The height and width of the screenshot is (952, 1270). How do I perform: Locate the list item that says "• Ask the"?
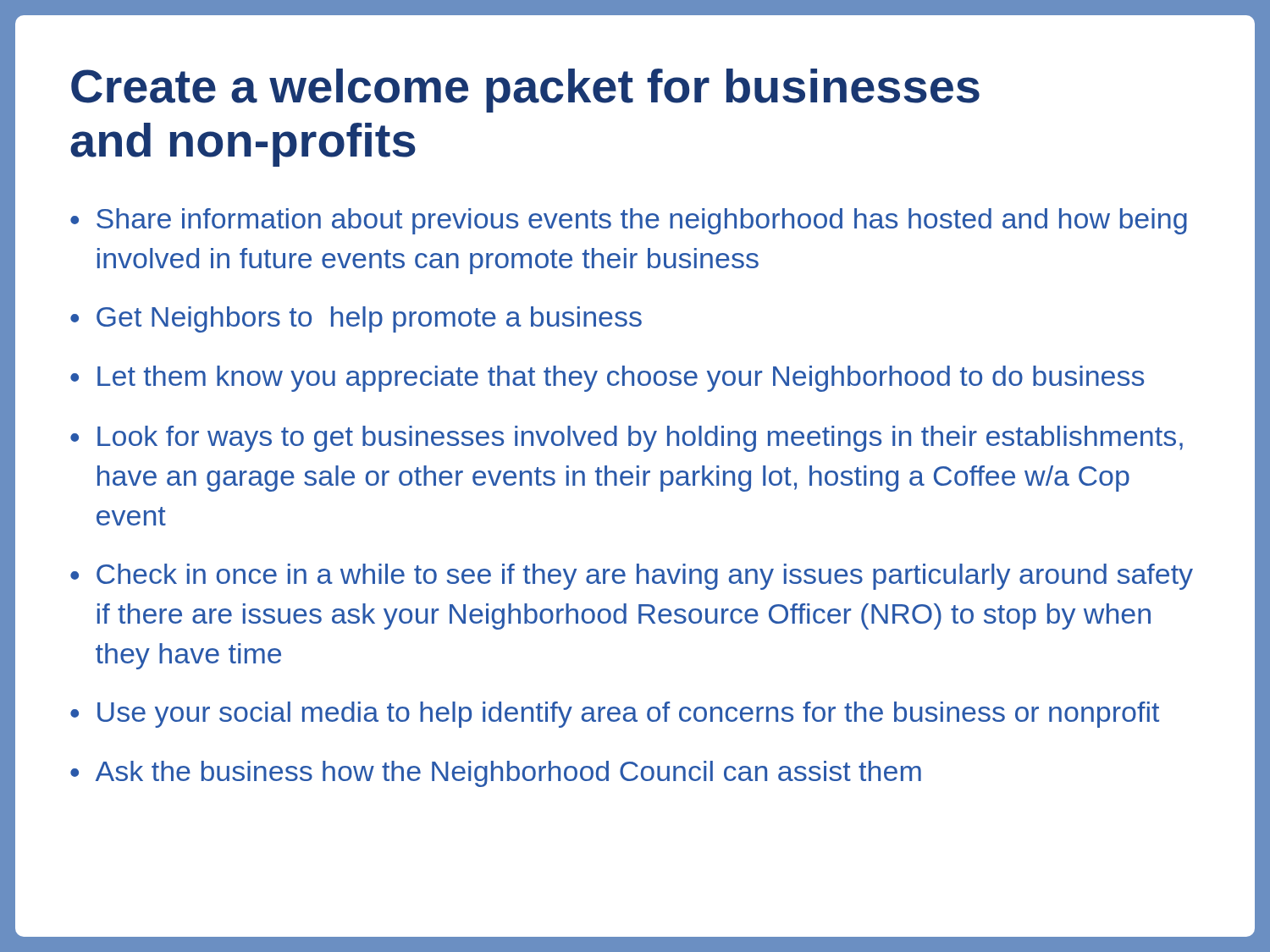tap(496, 772)
